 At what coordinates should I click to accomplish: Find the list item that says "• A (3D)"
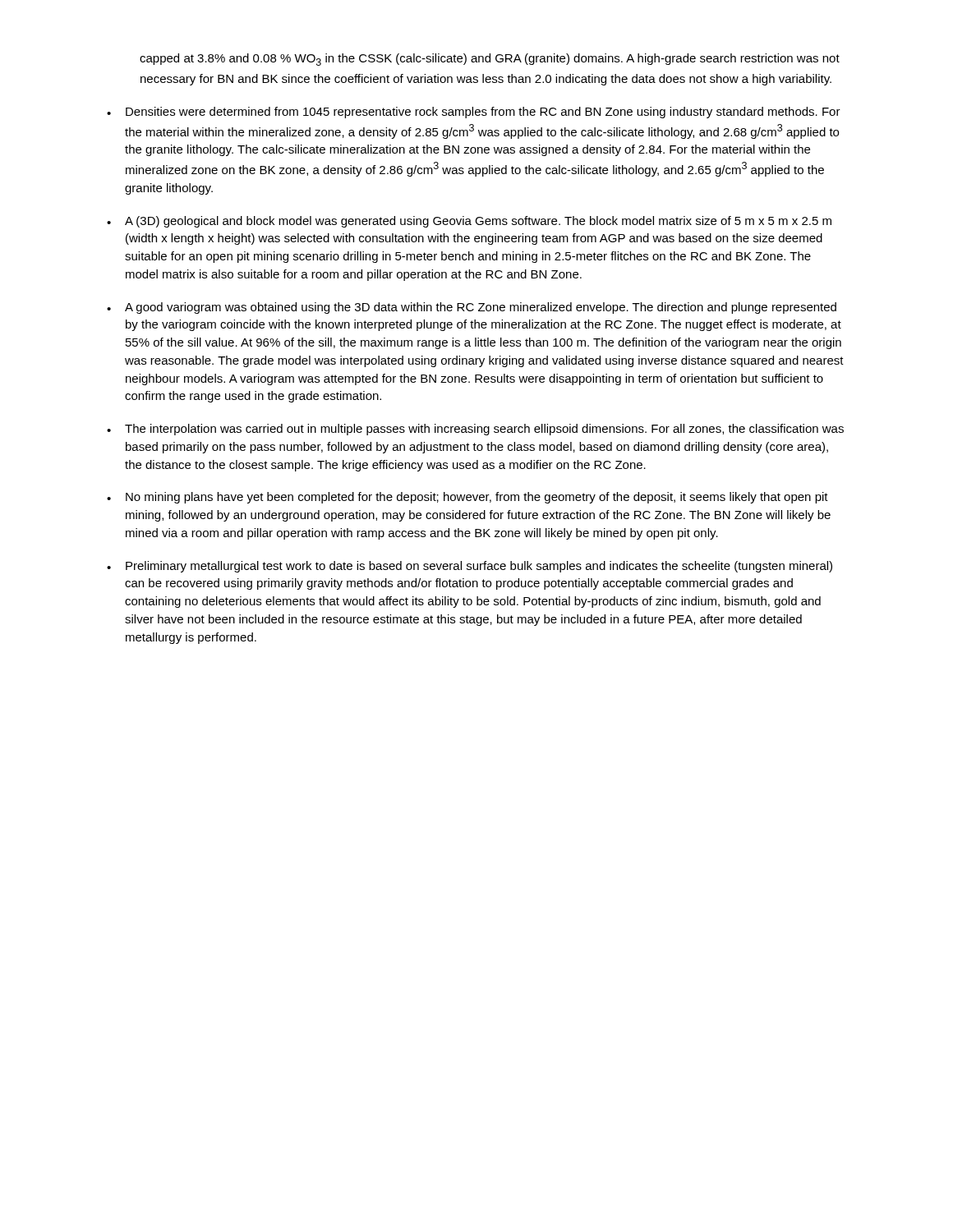tap(476, 247)
